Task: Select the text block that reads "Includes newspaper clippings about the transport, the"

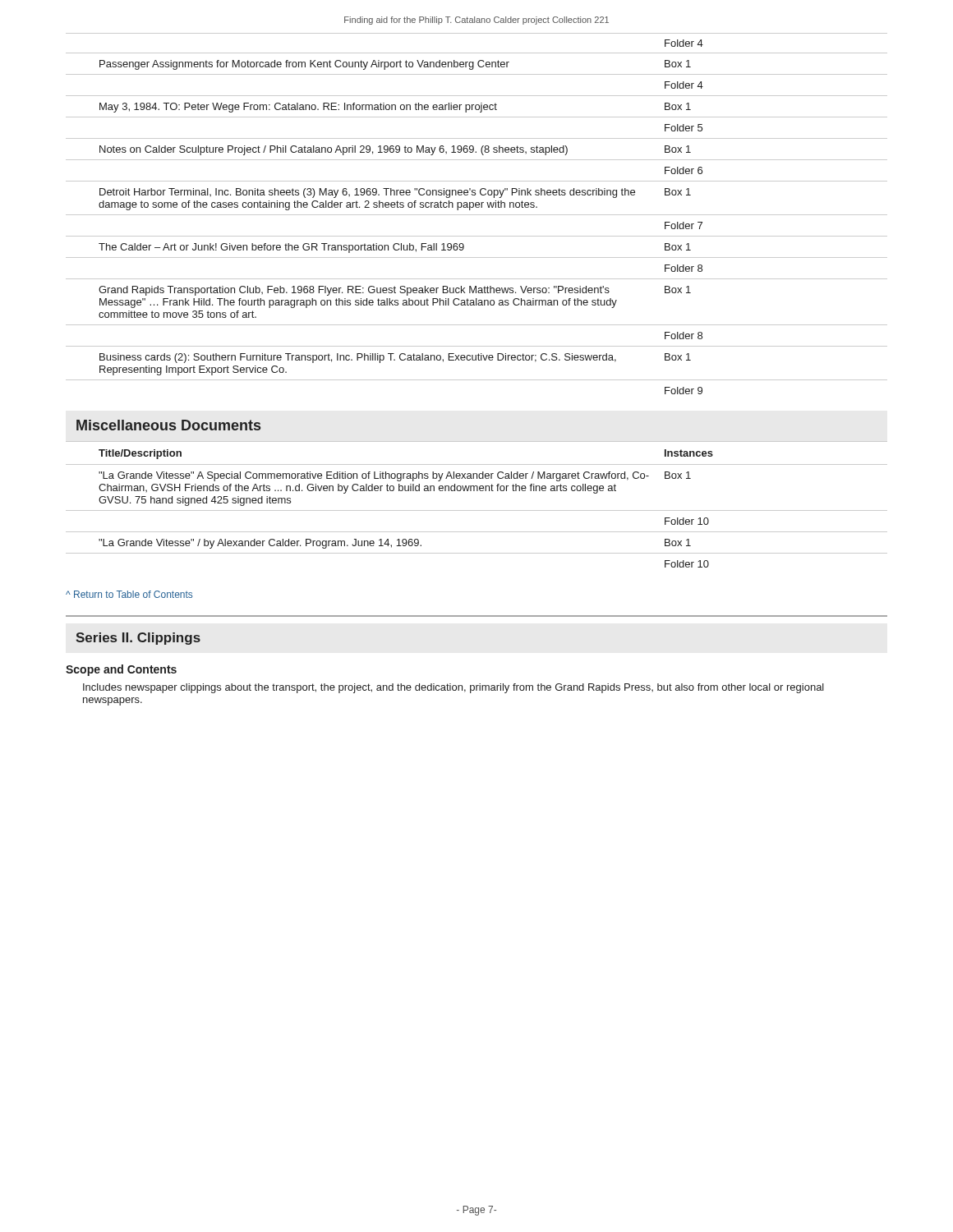Action: [x=453, y=693]
